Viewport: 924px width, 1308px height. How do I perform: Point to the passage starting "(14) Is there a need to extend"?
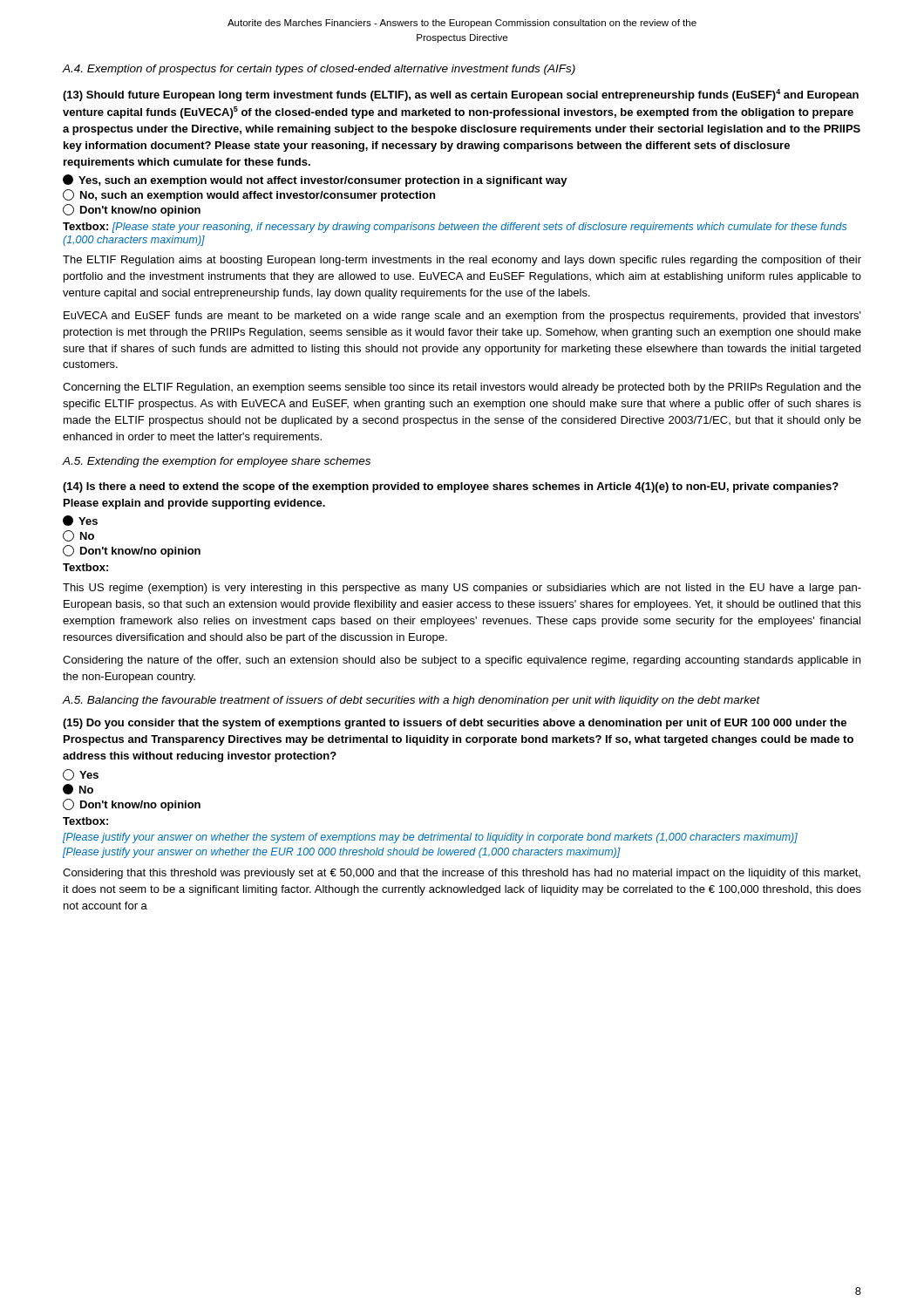tap(462, 495)
